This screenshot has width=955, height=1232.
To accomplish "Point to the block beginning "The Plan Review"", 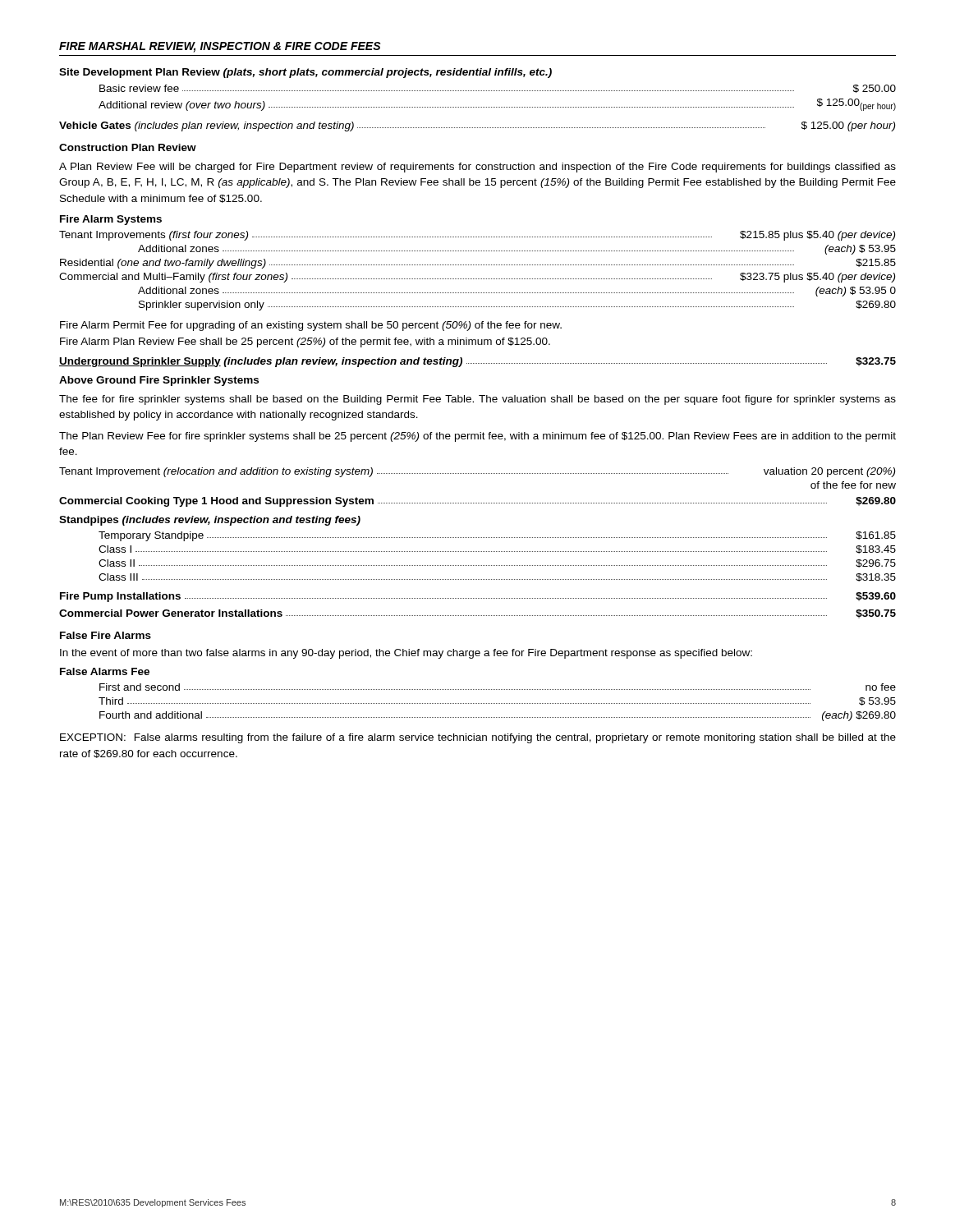I will click(478, 444).
